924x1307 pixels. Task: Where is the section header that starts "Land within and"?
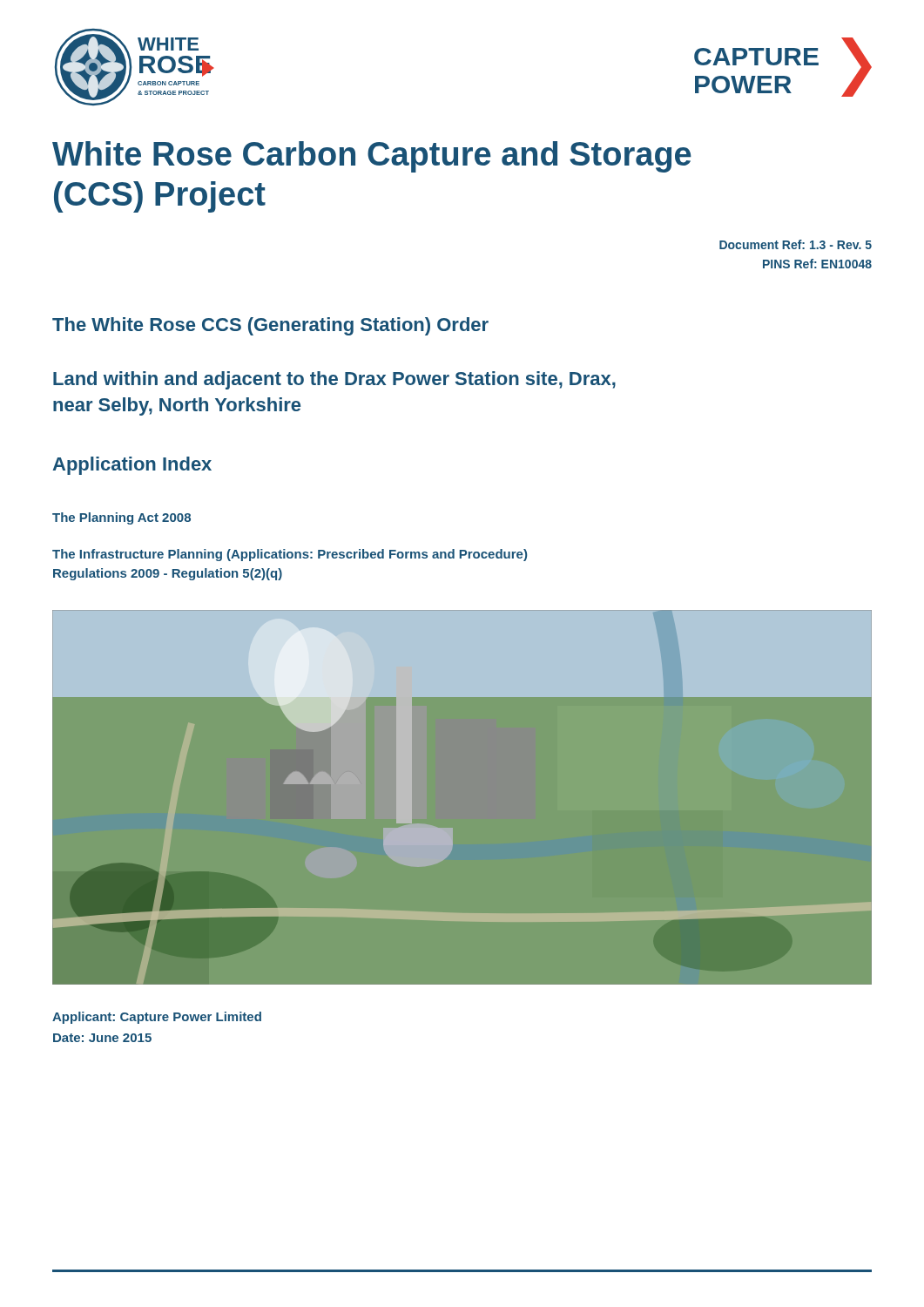click(x=334, y=392)
